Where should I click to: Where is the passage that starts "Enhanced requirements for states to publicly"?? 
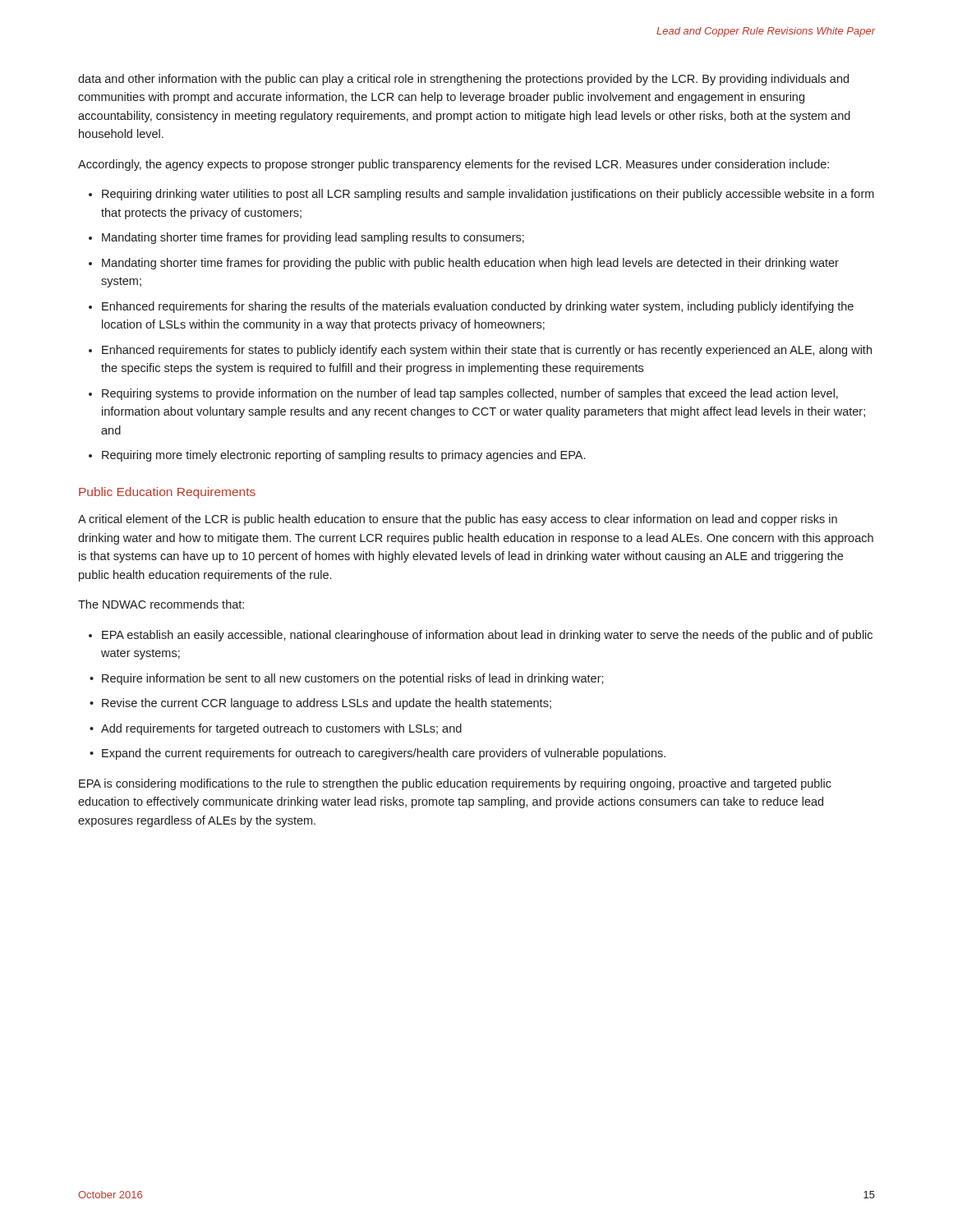click(x=487, y=359)
